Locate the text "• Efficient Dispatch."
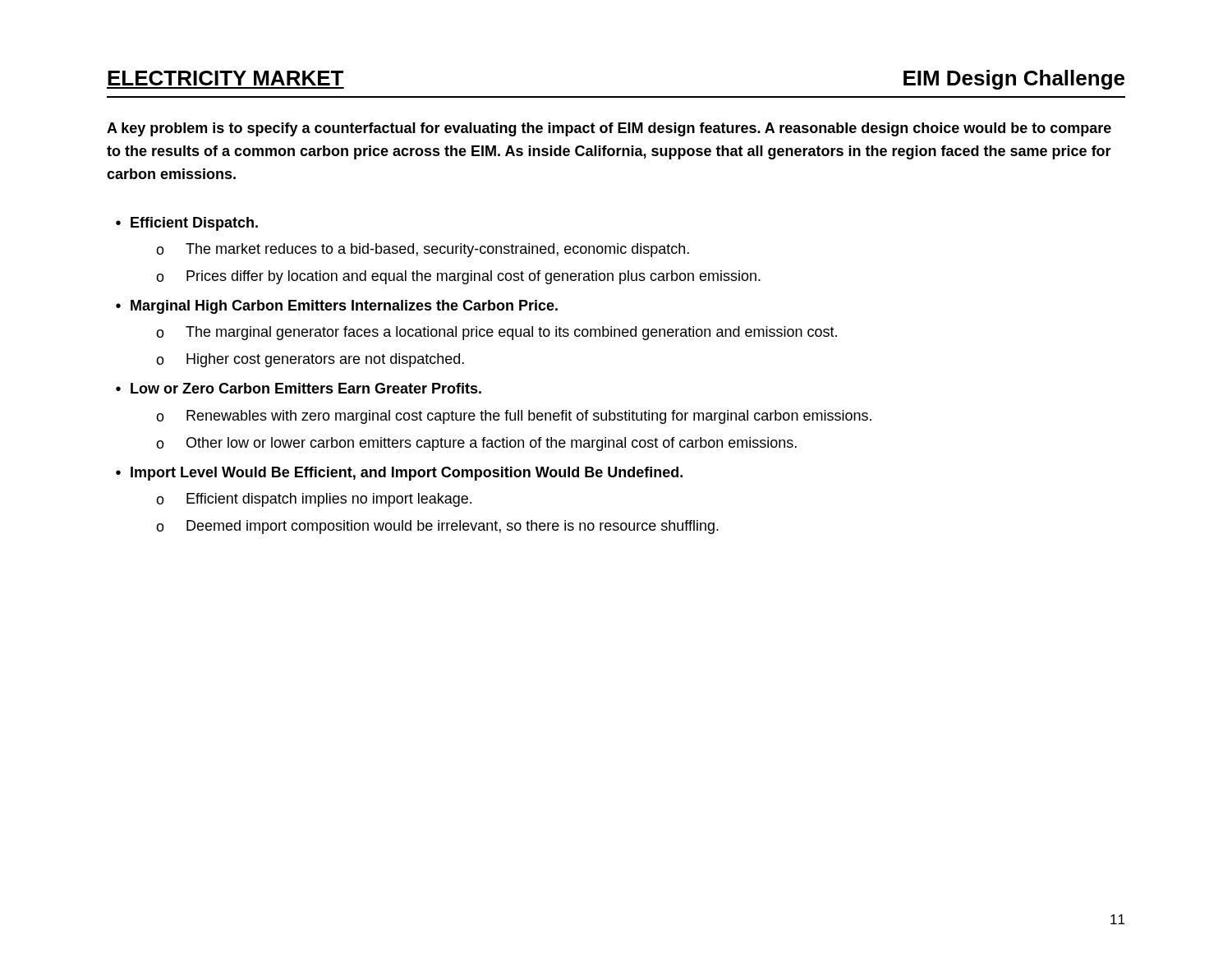Viewport: 1232px width, 953px height. [x=187, y=224]
